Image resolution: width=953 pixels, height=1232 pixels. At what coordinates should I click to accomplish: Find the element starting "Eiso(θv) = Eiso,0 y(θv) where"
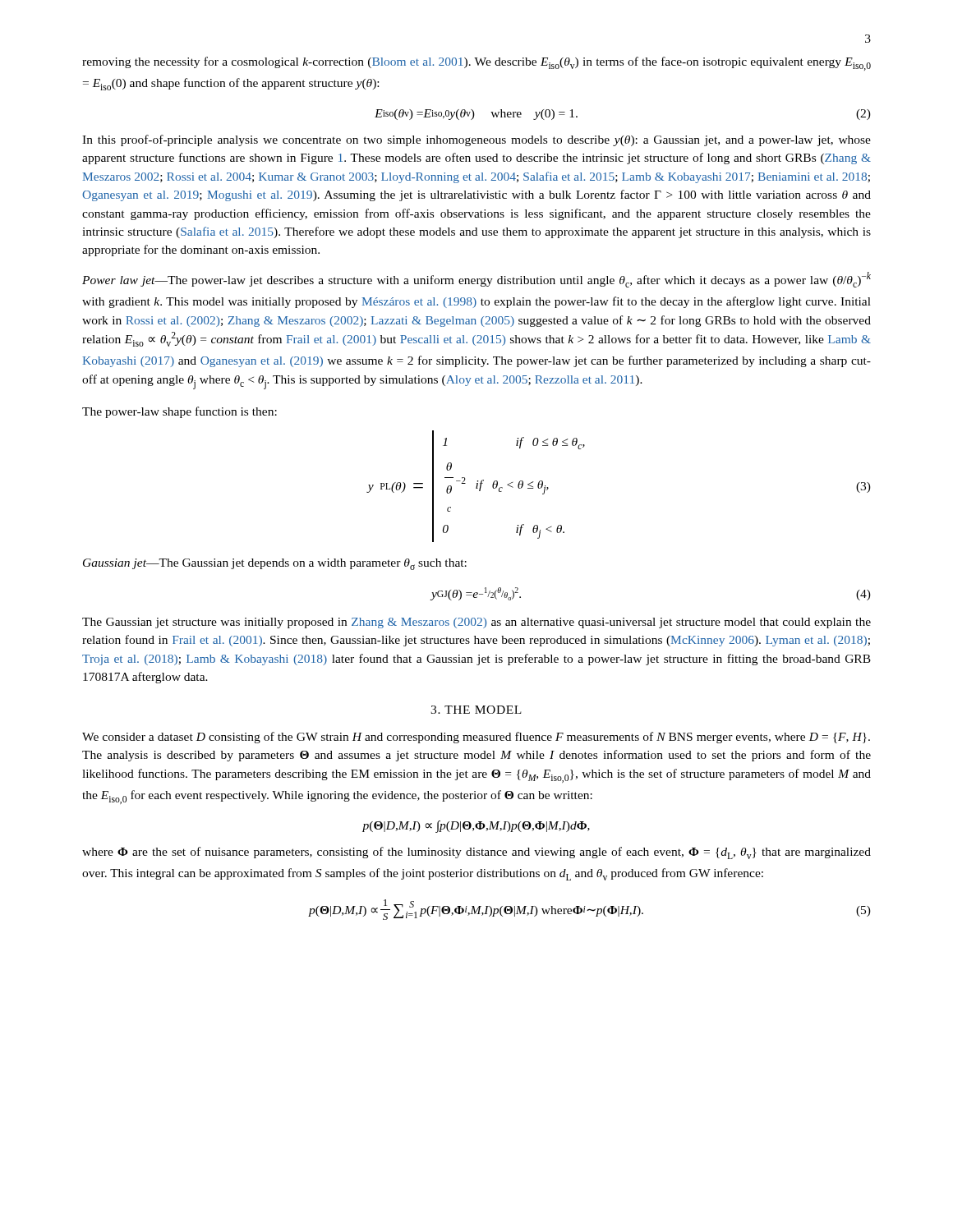[x=476, y=113]
